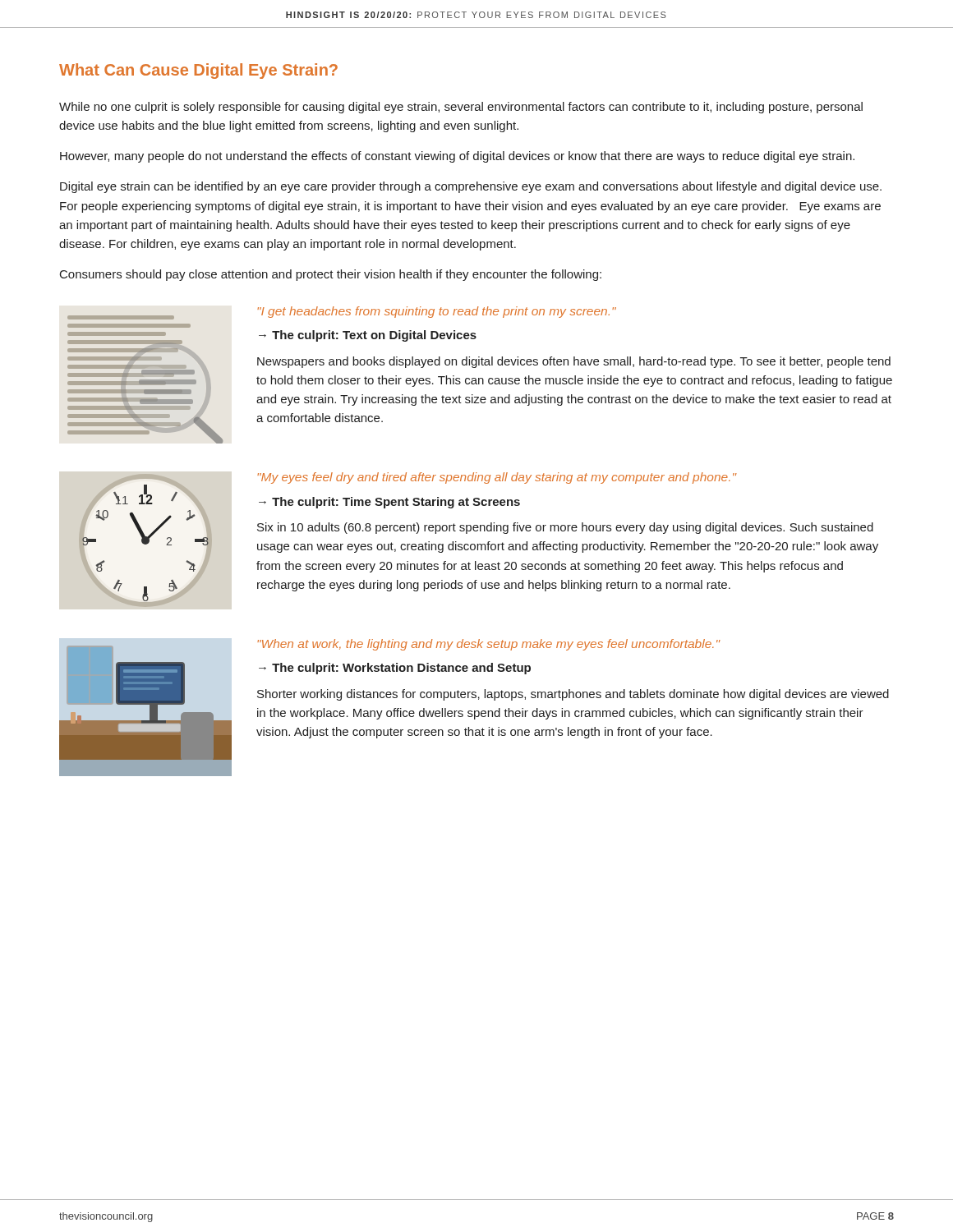Where is the passage that starts "Shorter working distances"?

tap(573, 712)
